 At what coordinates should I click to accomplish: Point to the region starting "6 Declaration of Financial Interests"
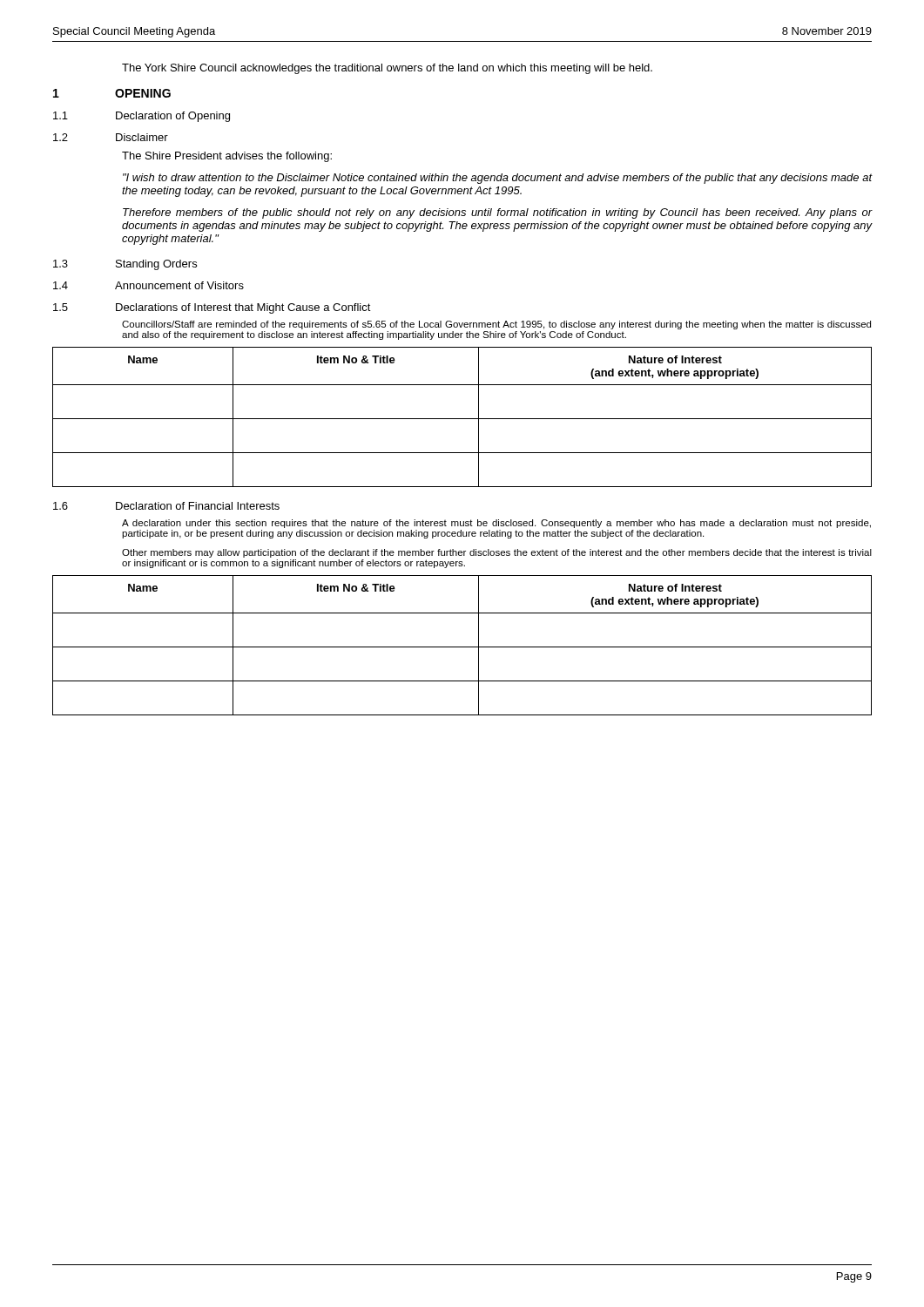[x=166, y=506]
